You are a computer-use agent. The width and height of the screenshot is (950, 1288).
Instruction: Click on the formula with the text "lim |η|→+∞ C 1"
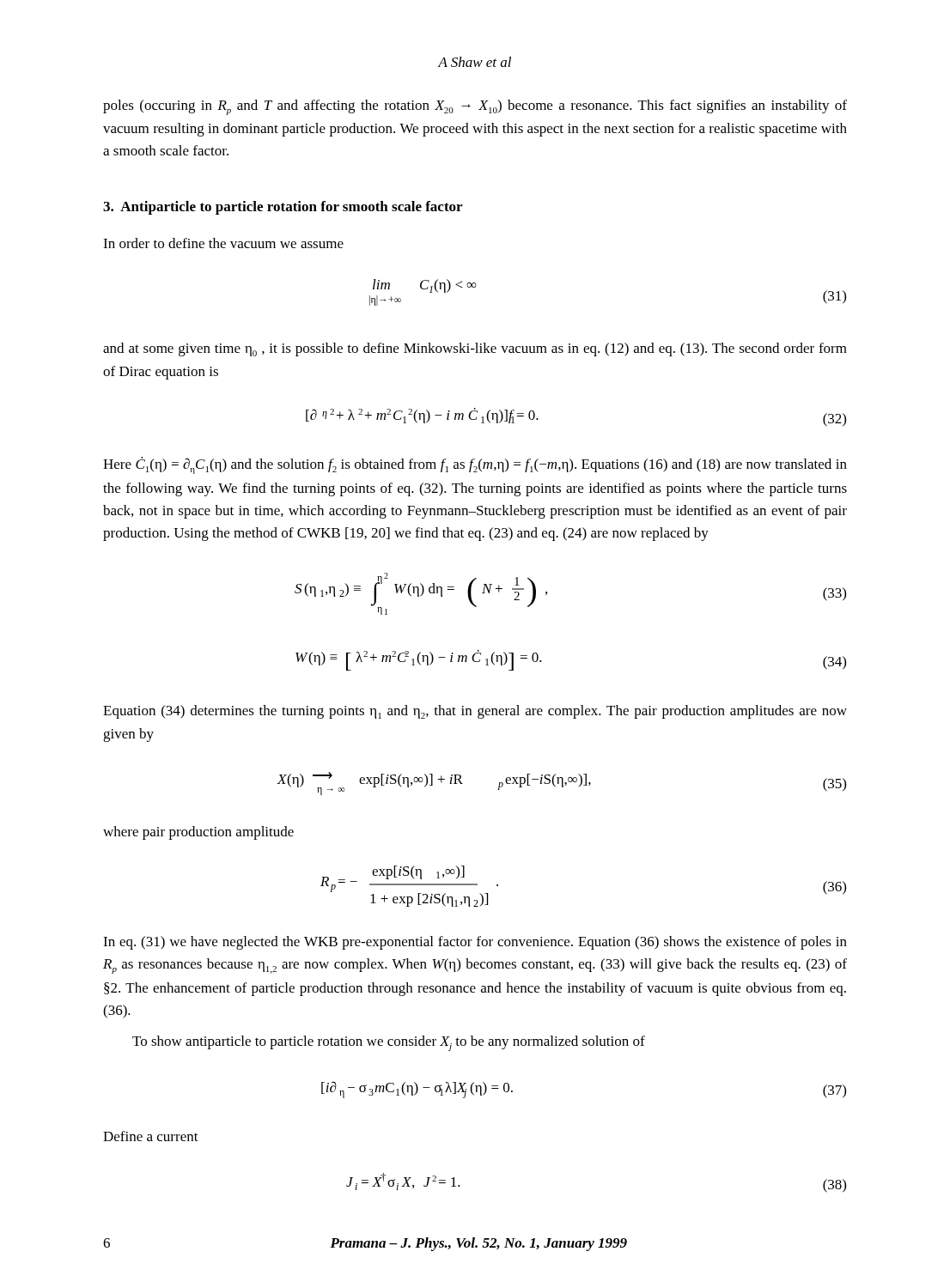426,289
